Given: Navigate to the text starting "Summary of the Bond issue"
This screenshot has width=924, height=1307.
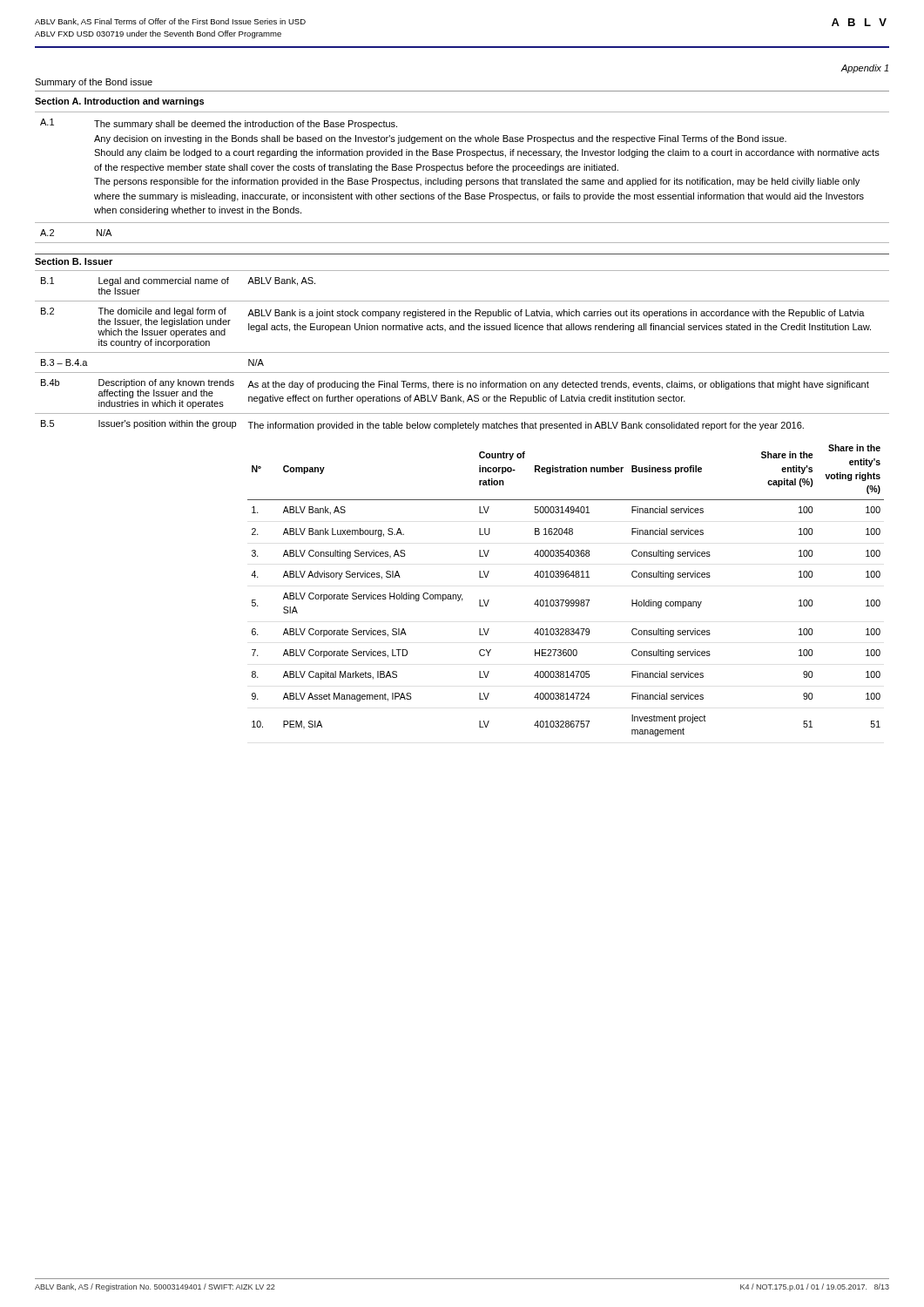Looking at the screenshot, I should click(94, 82).
